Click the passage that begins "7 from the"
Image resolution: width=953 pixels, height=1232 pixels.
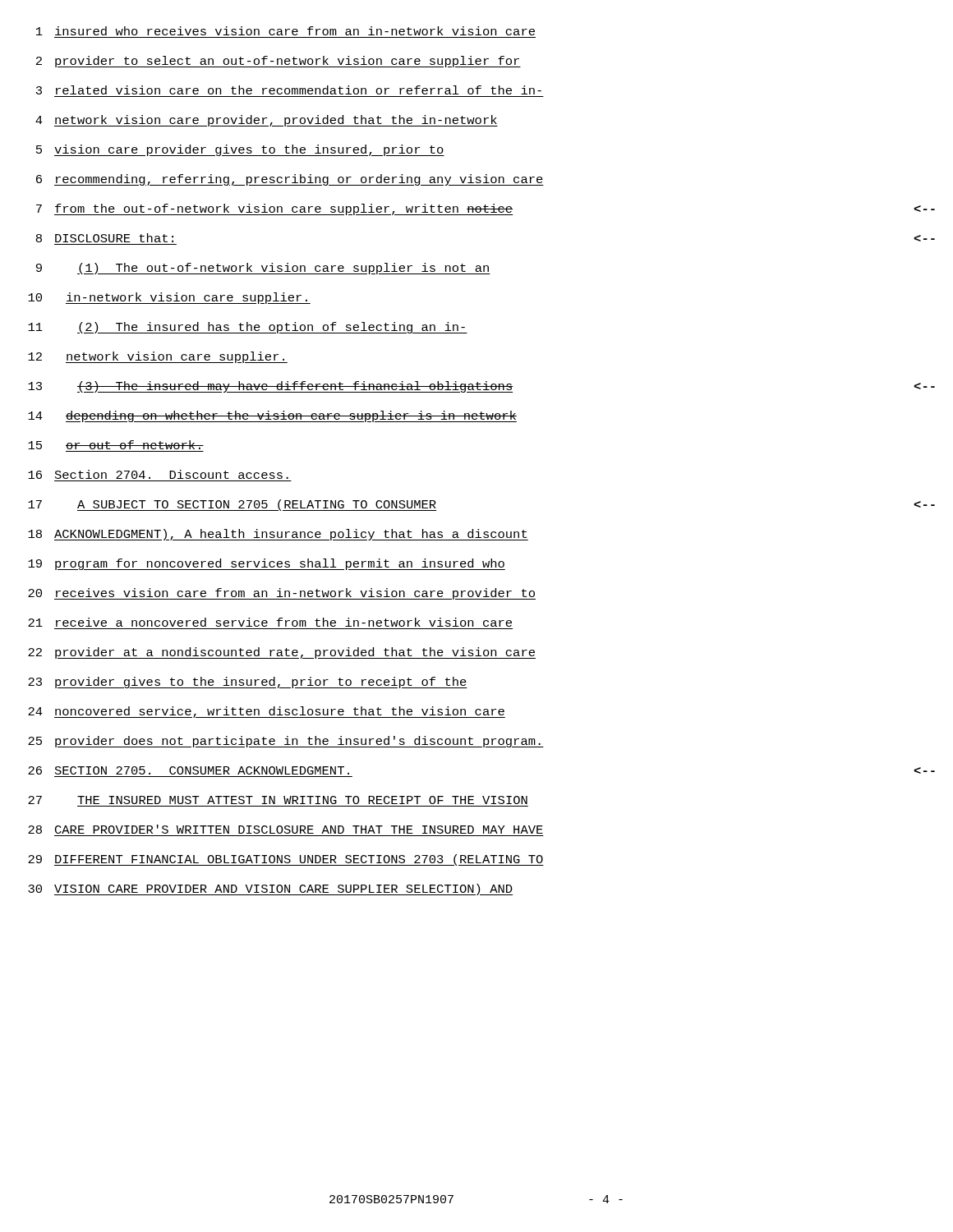476,210
